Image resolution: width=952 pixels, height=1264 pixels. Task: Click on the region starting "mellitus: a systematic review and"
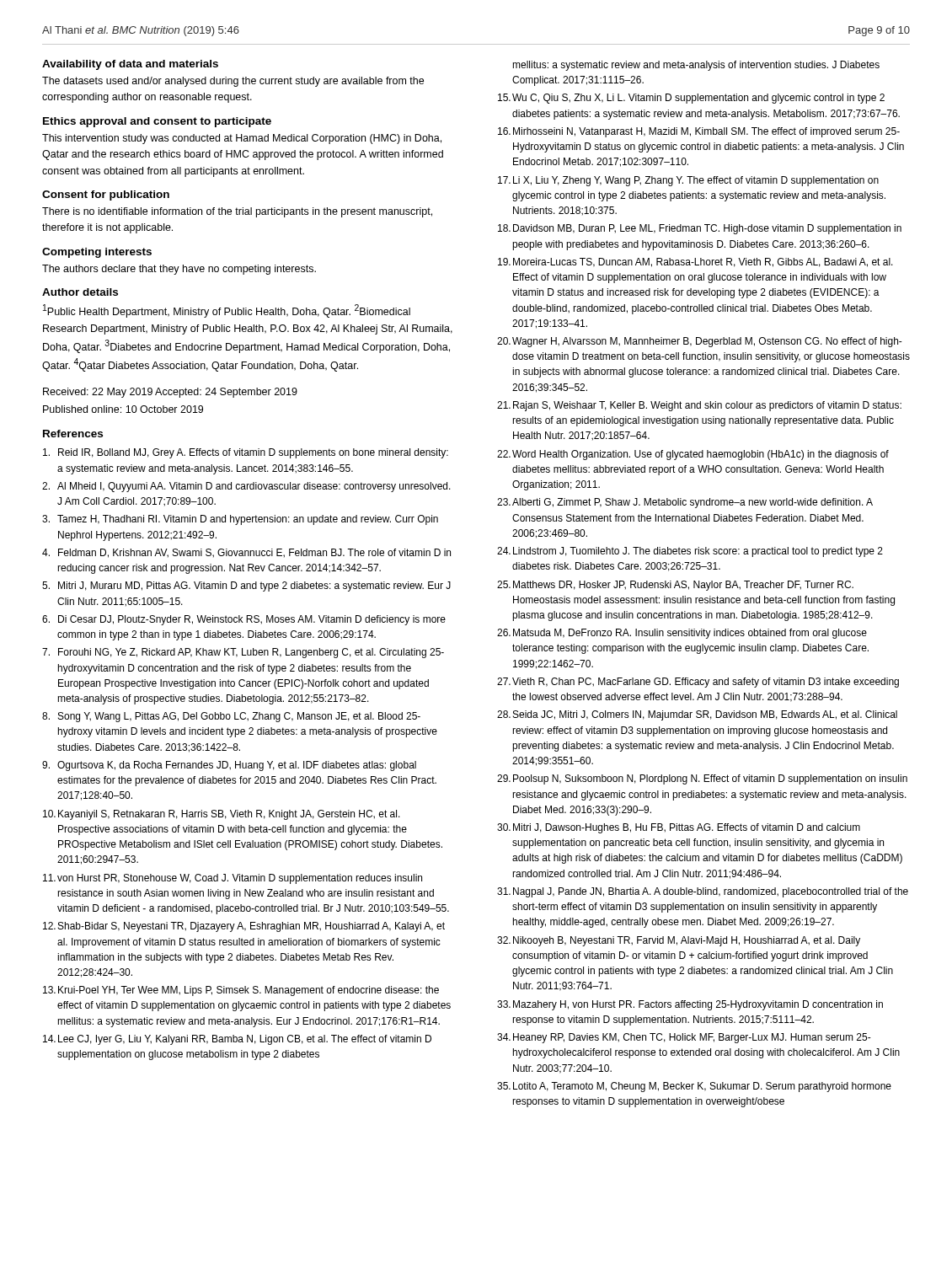(x=703, y=73)
